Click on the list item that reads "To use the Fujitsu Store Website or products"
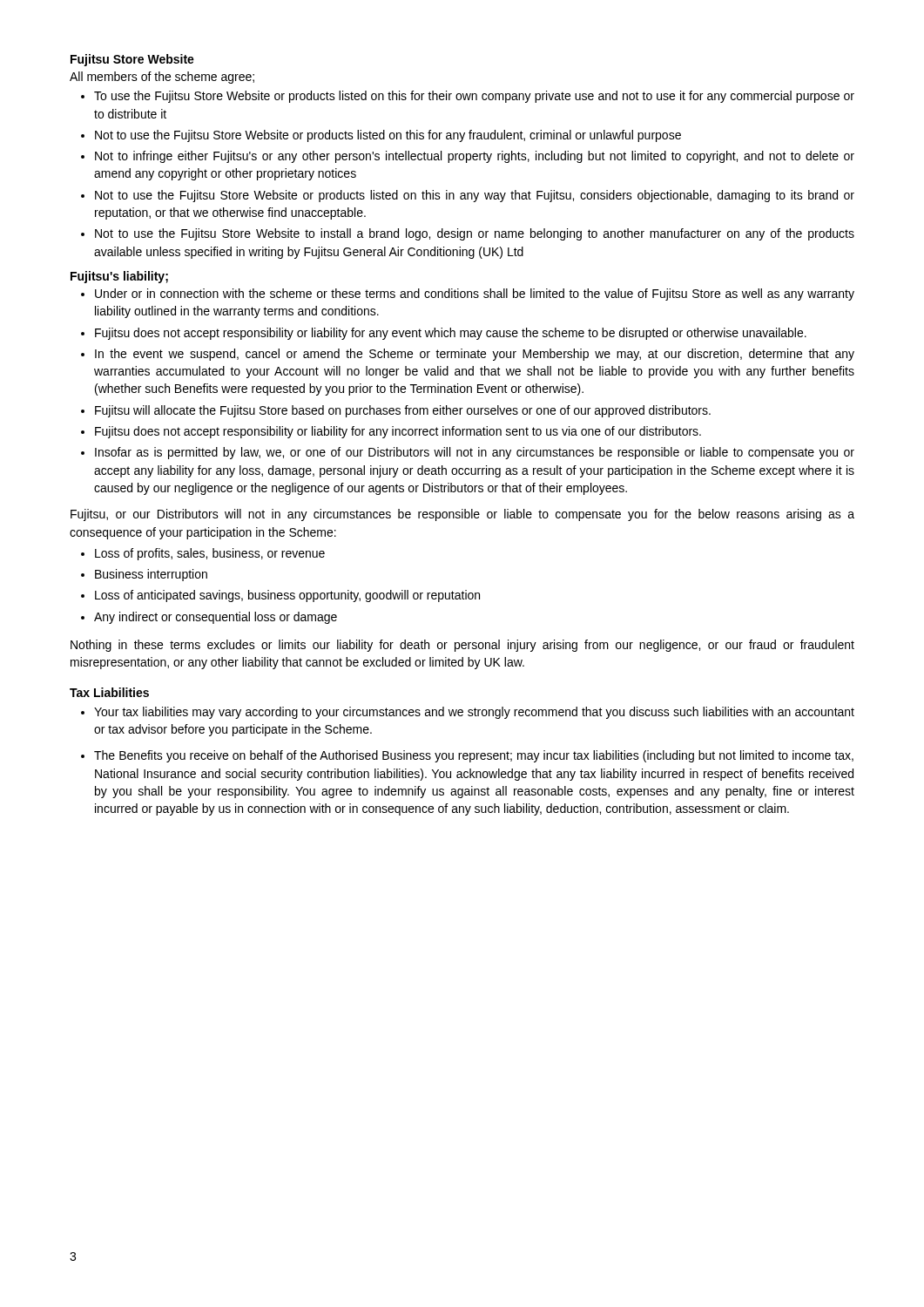This screenshot has width=924, height=1307. click(x=474, y=105)
